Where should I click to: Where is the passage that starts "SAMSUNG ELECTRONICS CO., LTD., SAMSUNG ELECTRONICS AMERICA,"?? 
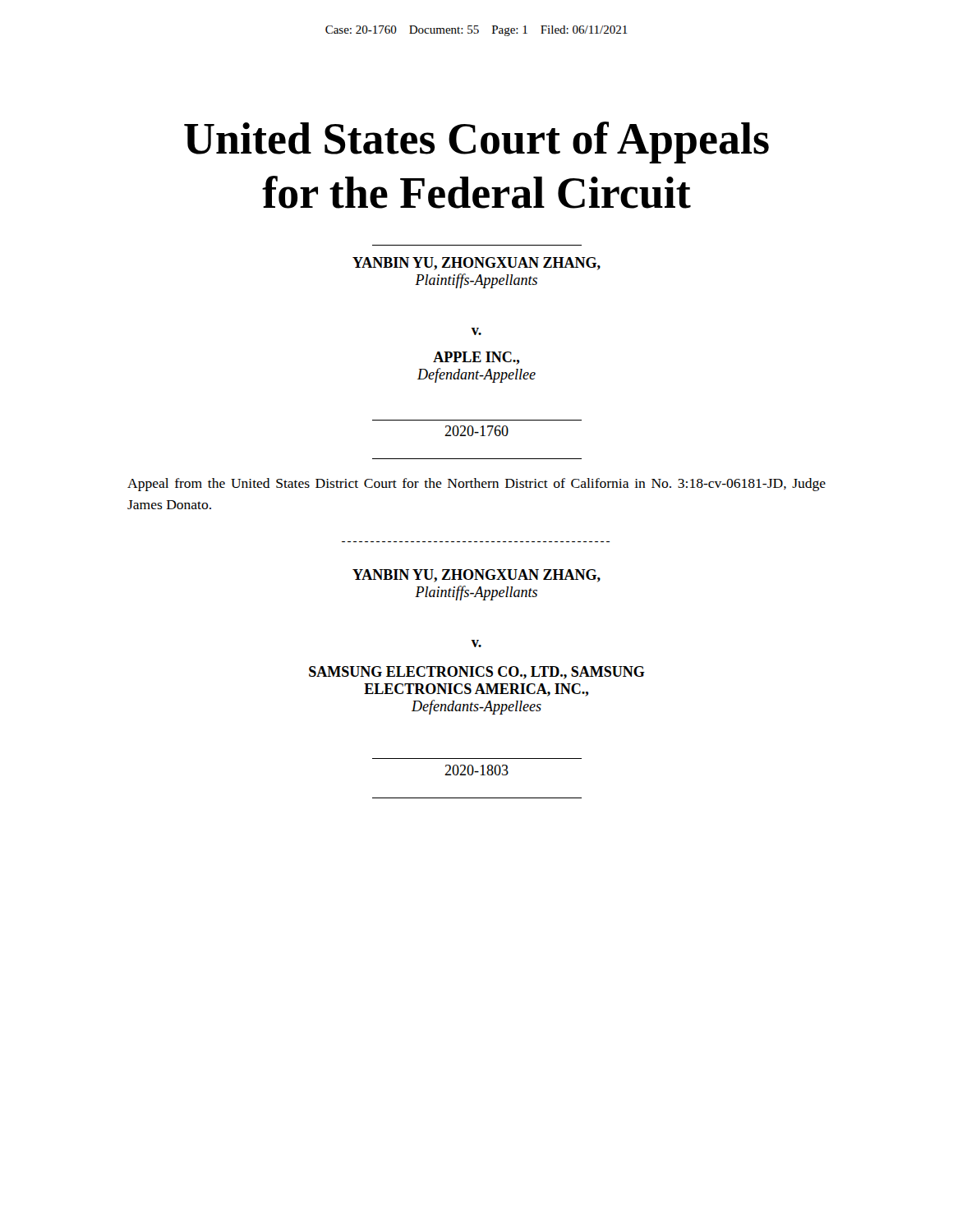[x=476, y=690]
